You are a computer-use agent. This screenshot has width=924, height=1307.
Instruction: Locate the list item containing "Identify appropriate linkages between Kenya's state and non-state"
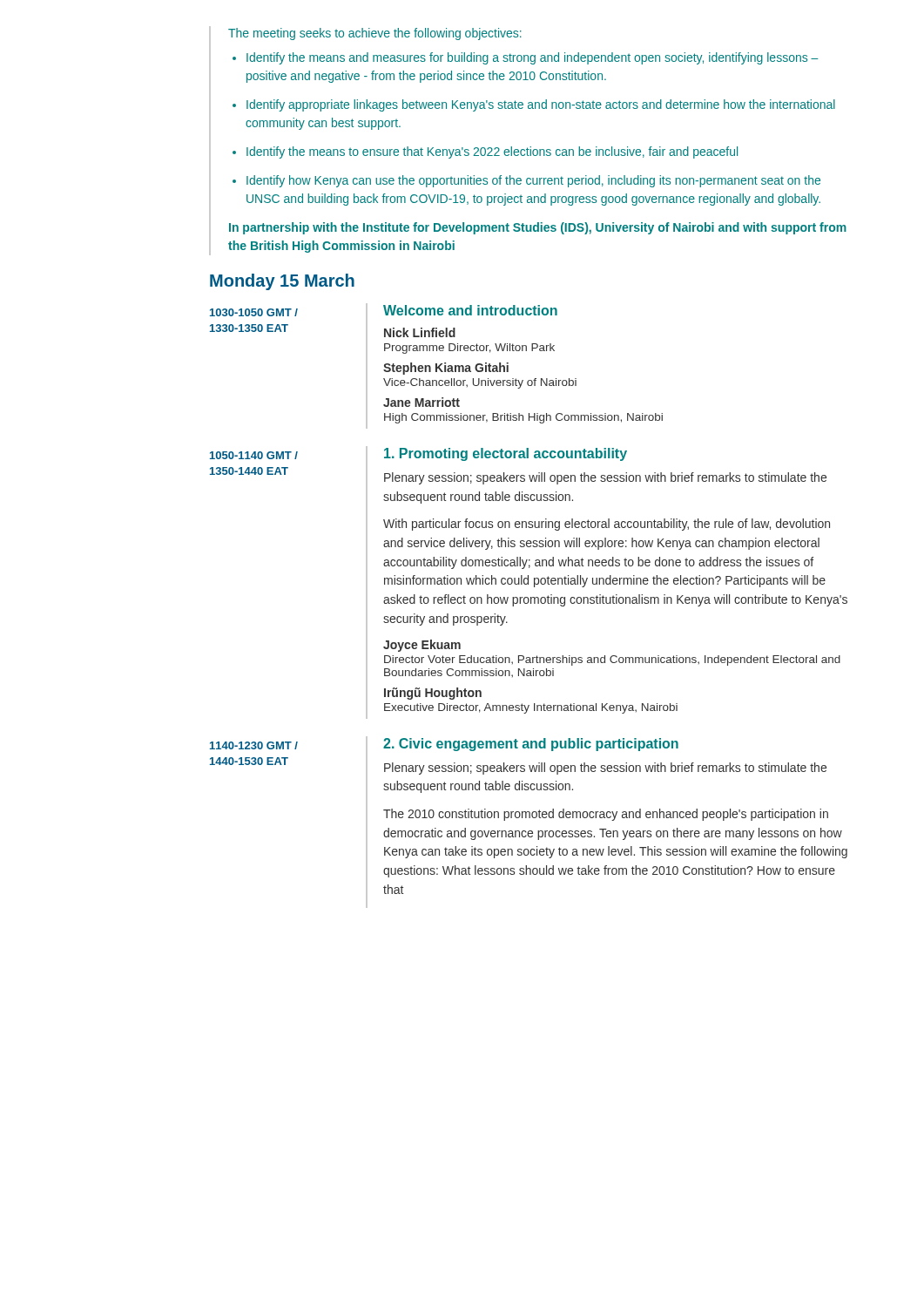(550, 114)
